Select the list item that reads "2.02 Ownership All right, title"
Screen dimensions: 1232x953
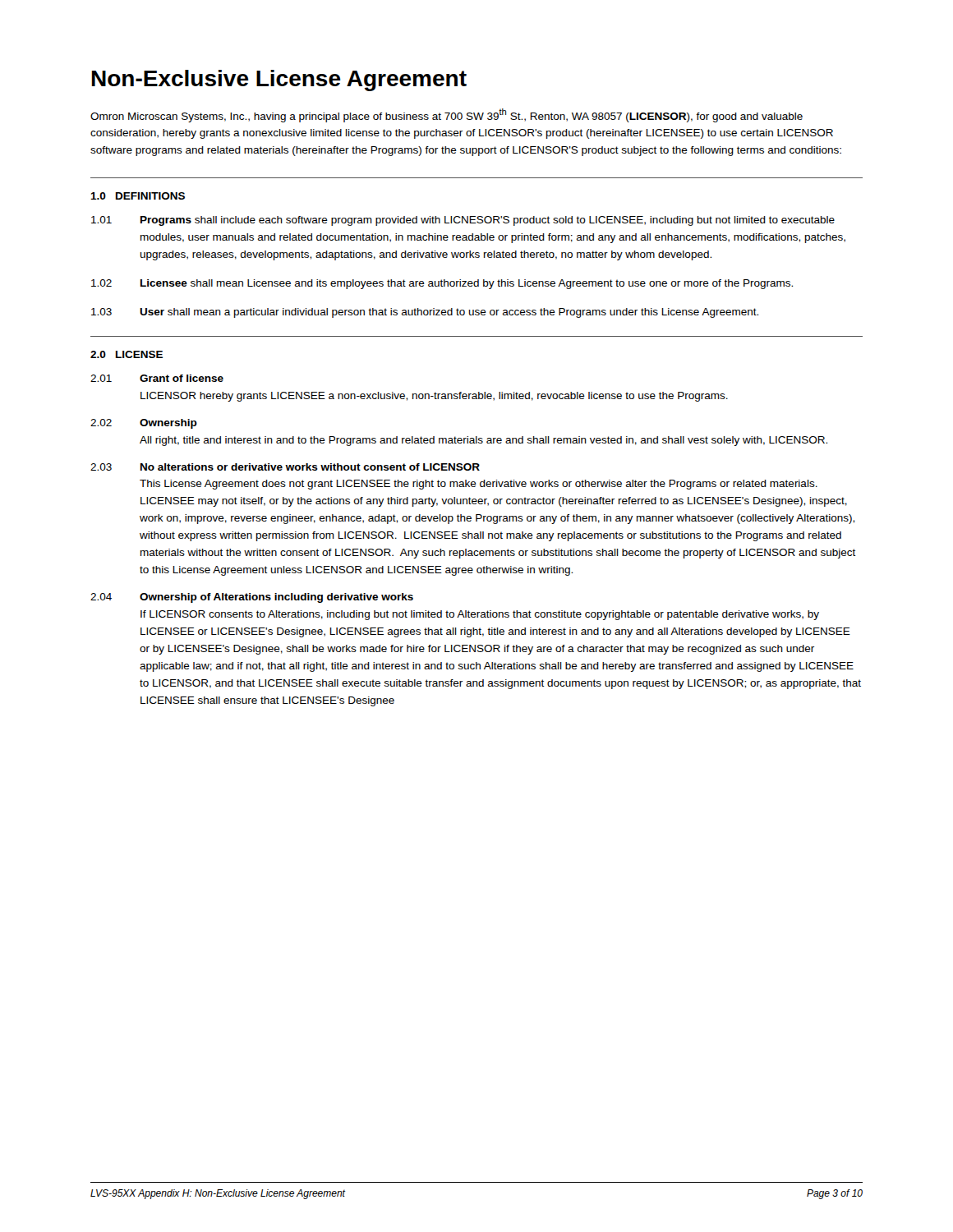point(476,432)
